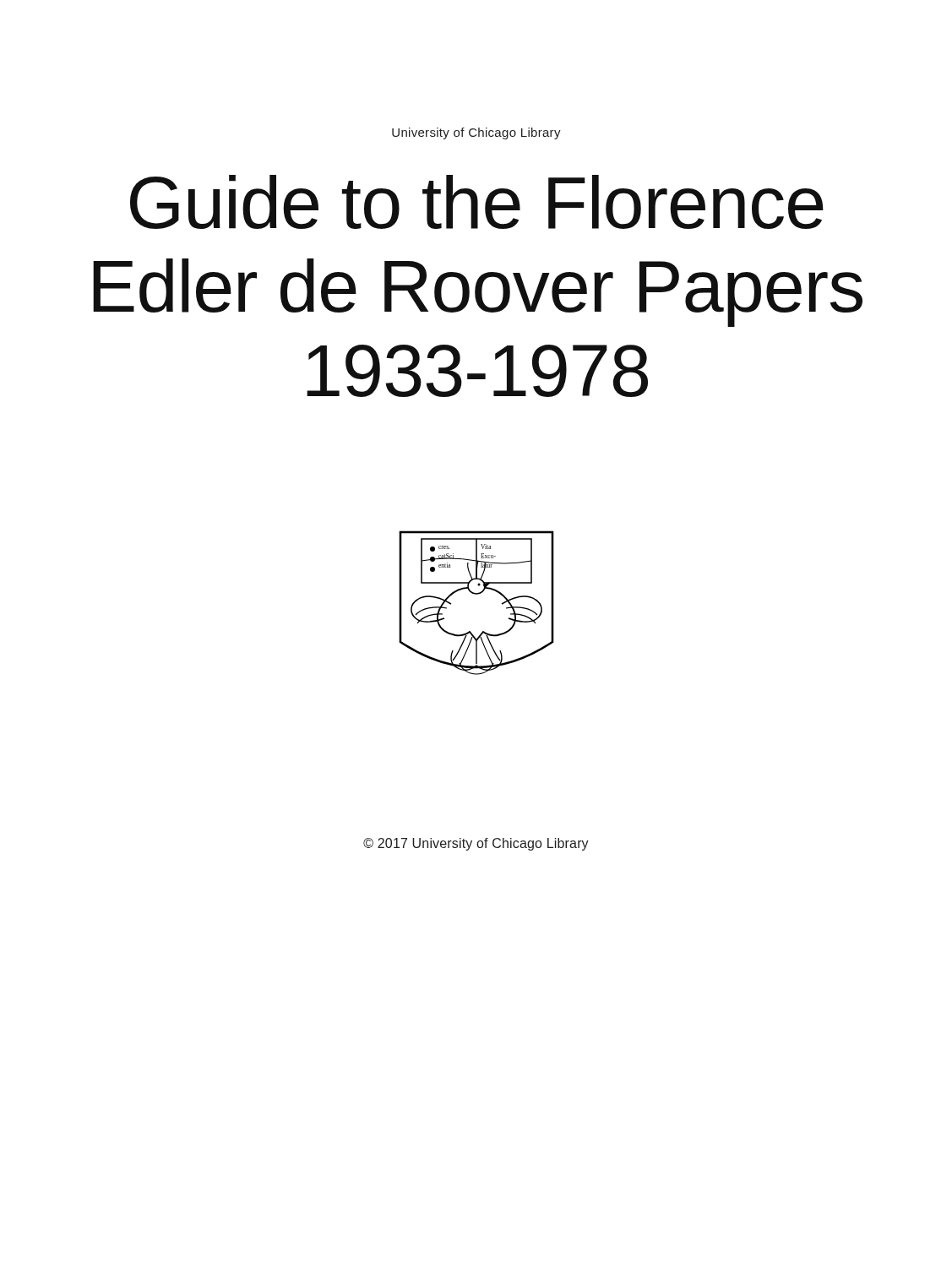
Task: Locate the logo
Action: pos(476,612)
